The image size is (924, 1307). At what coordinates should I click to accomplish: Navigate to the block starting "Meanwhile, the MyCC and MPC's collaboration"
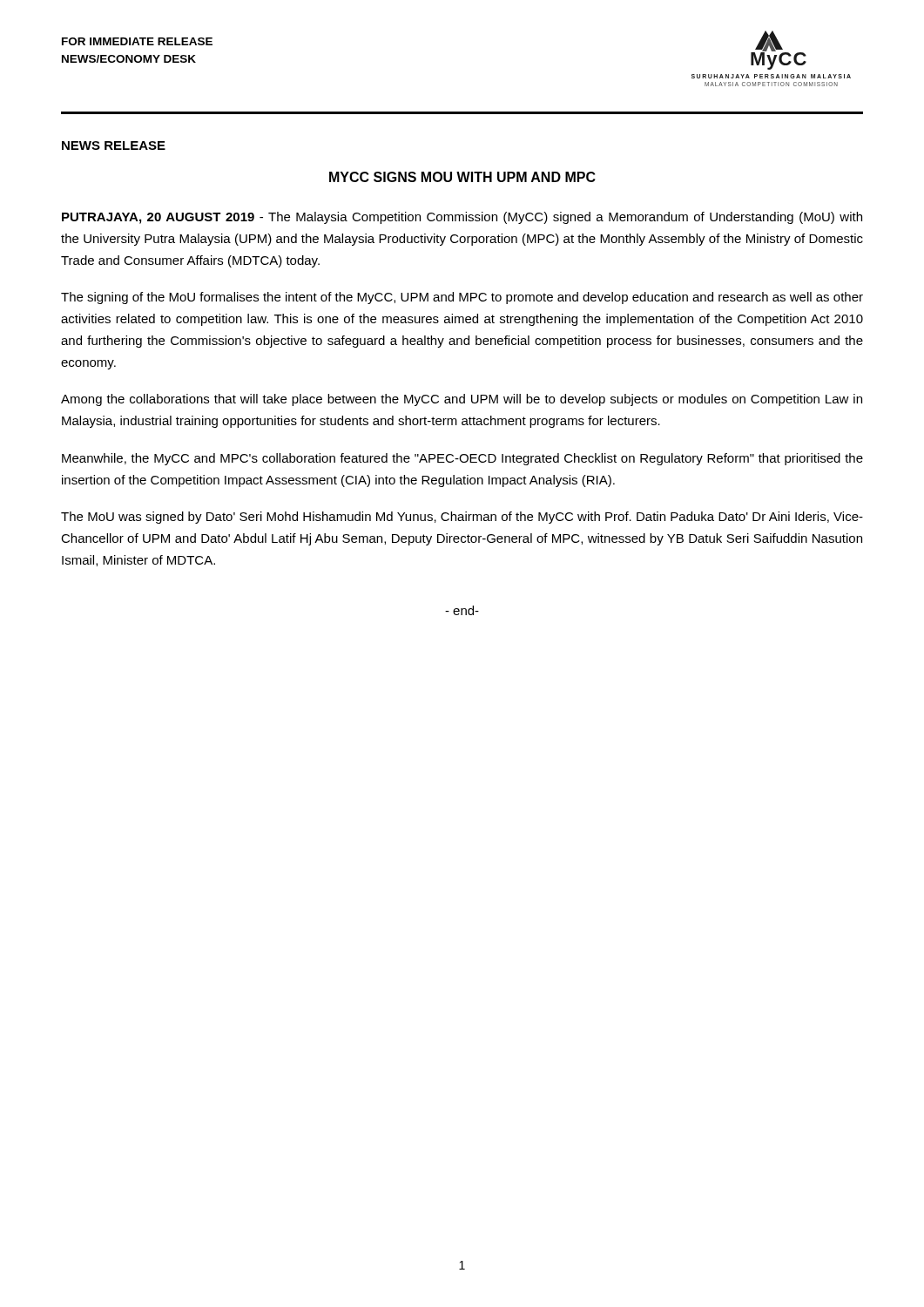click(x=462, y=468)
